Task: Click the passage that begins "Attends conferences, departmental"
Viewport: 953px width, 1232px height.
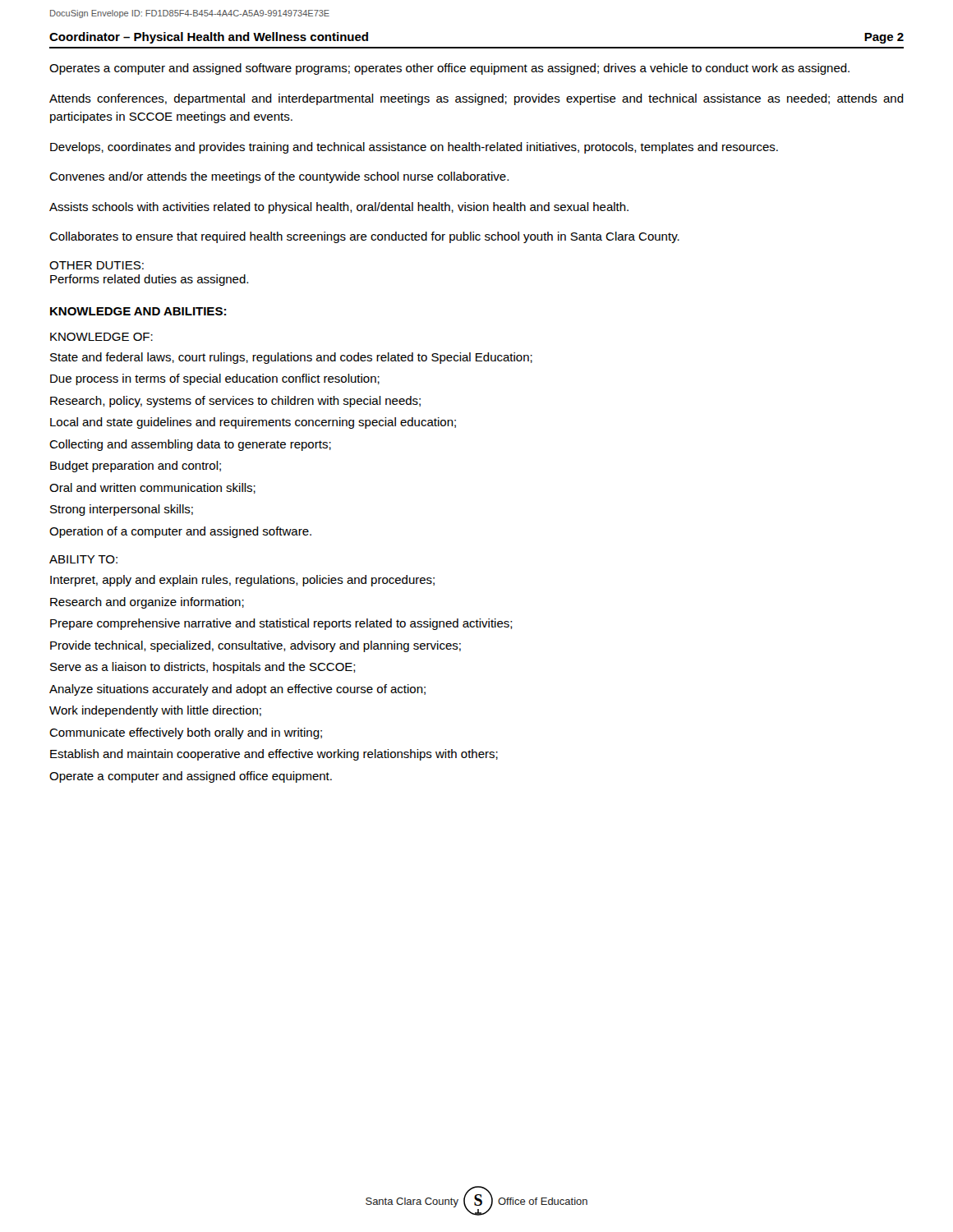Action: (x=476, y=107)
